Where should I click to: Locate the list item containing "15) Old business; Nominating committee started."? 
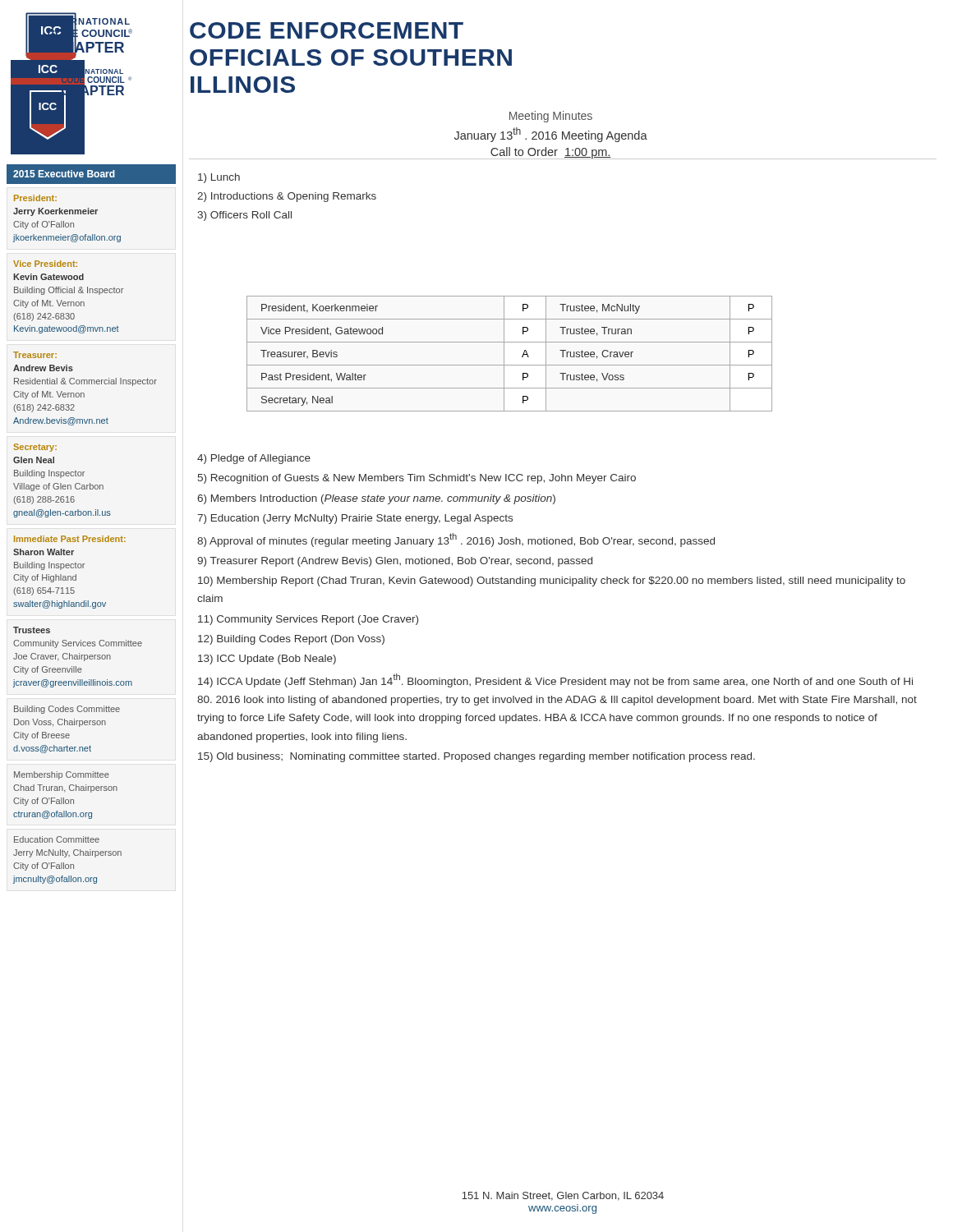click(476, 756)
